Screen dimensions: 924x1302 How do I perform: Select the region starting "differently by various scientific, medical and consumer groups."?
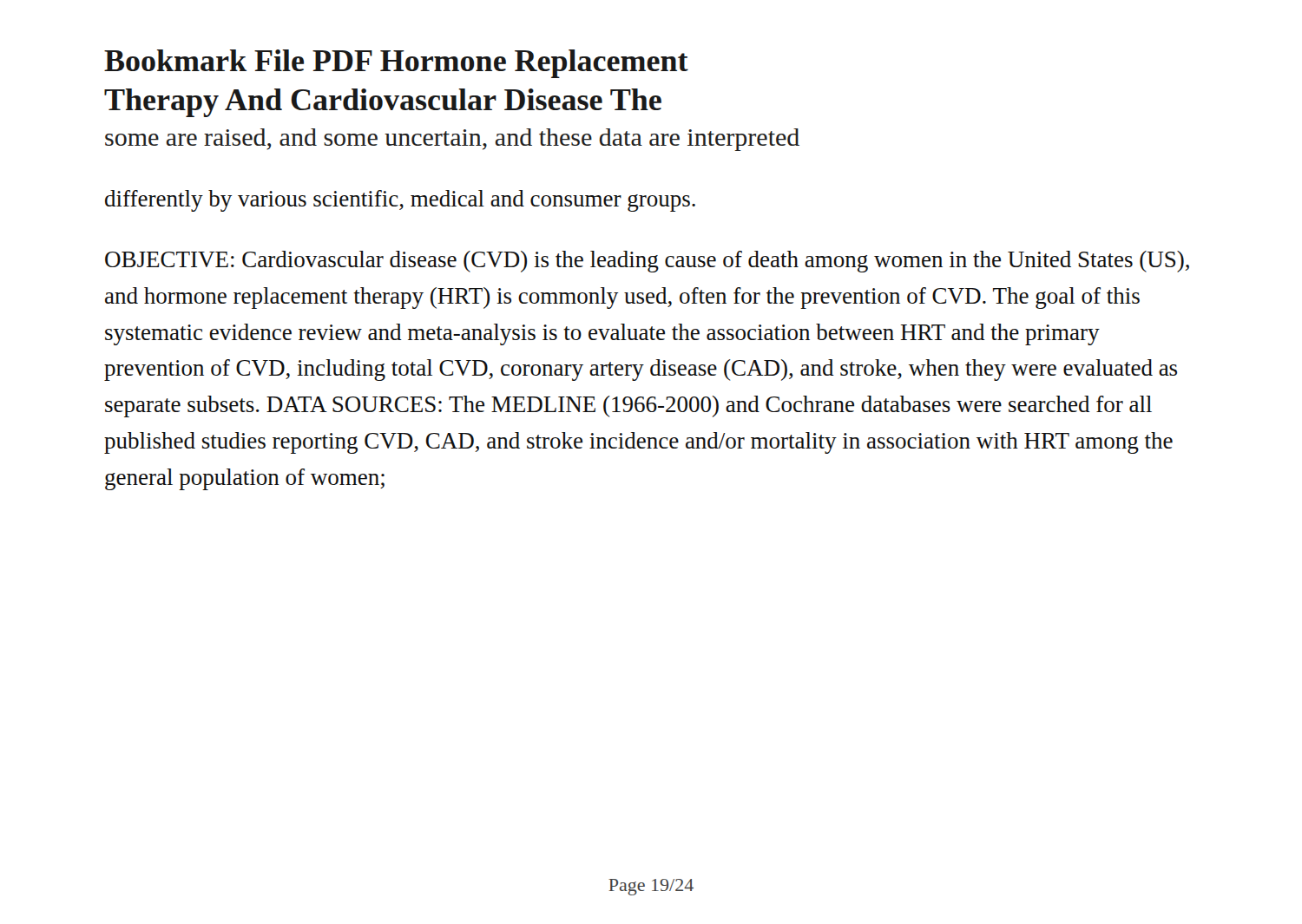400,199
